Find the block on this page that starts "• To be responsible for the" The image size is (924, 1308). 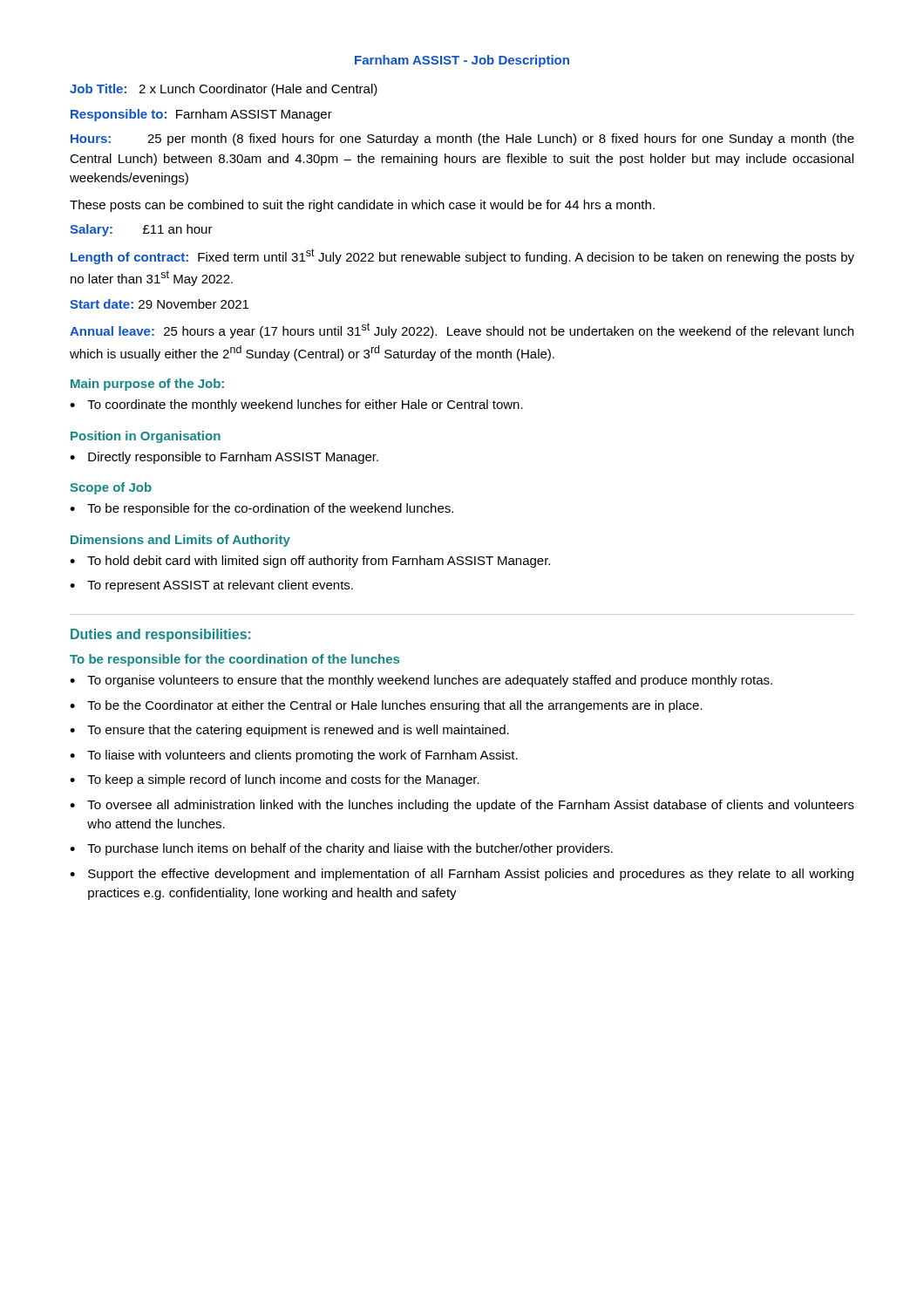pyautogui.click(x=462, y=509)
